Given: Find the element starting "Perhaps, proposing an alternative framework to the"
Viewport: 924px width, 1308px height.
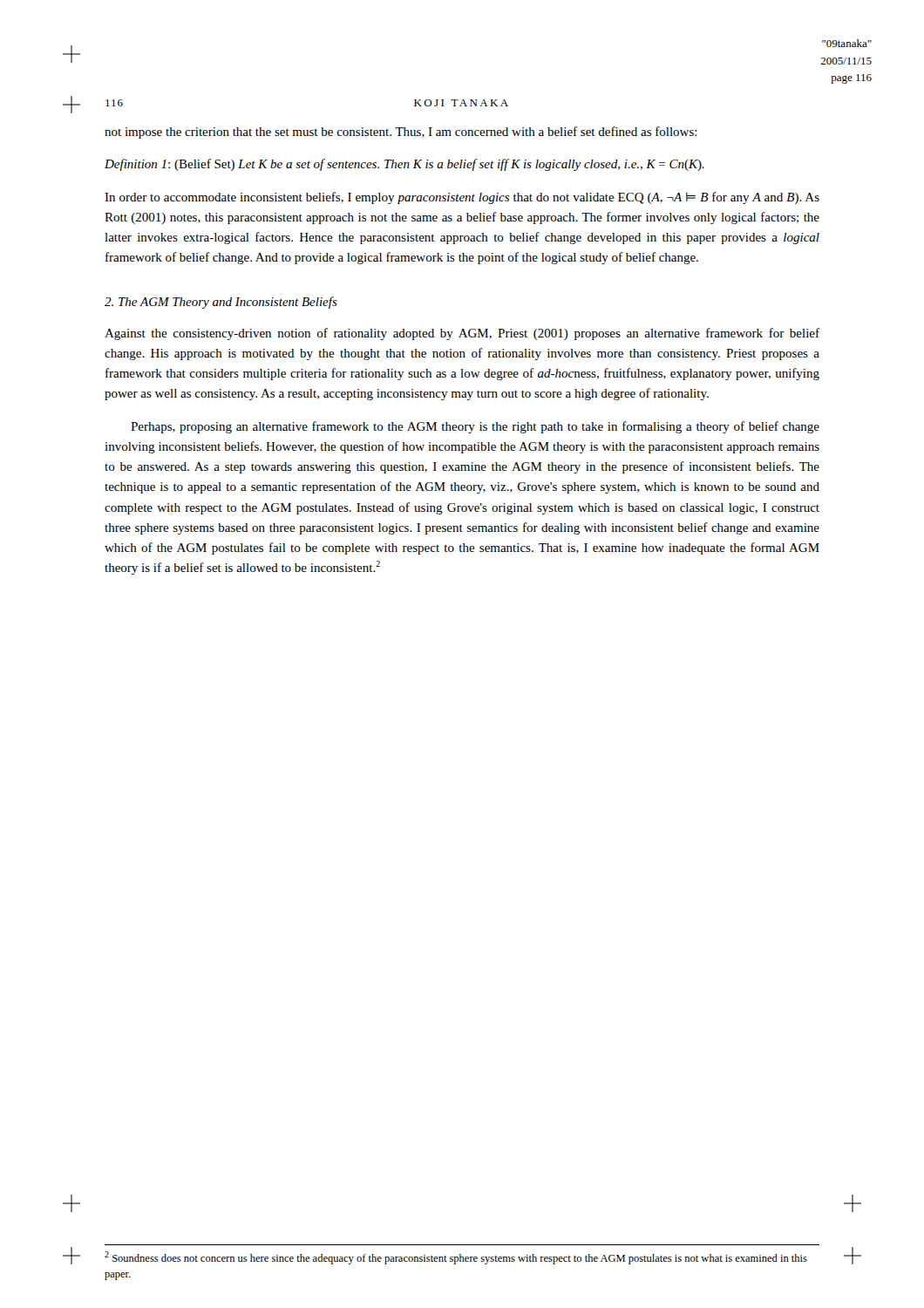Looking at the screenshot, I should (462, 497).
